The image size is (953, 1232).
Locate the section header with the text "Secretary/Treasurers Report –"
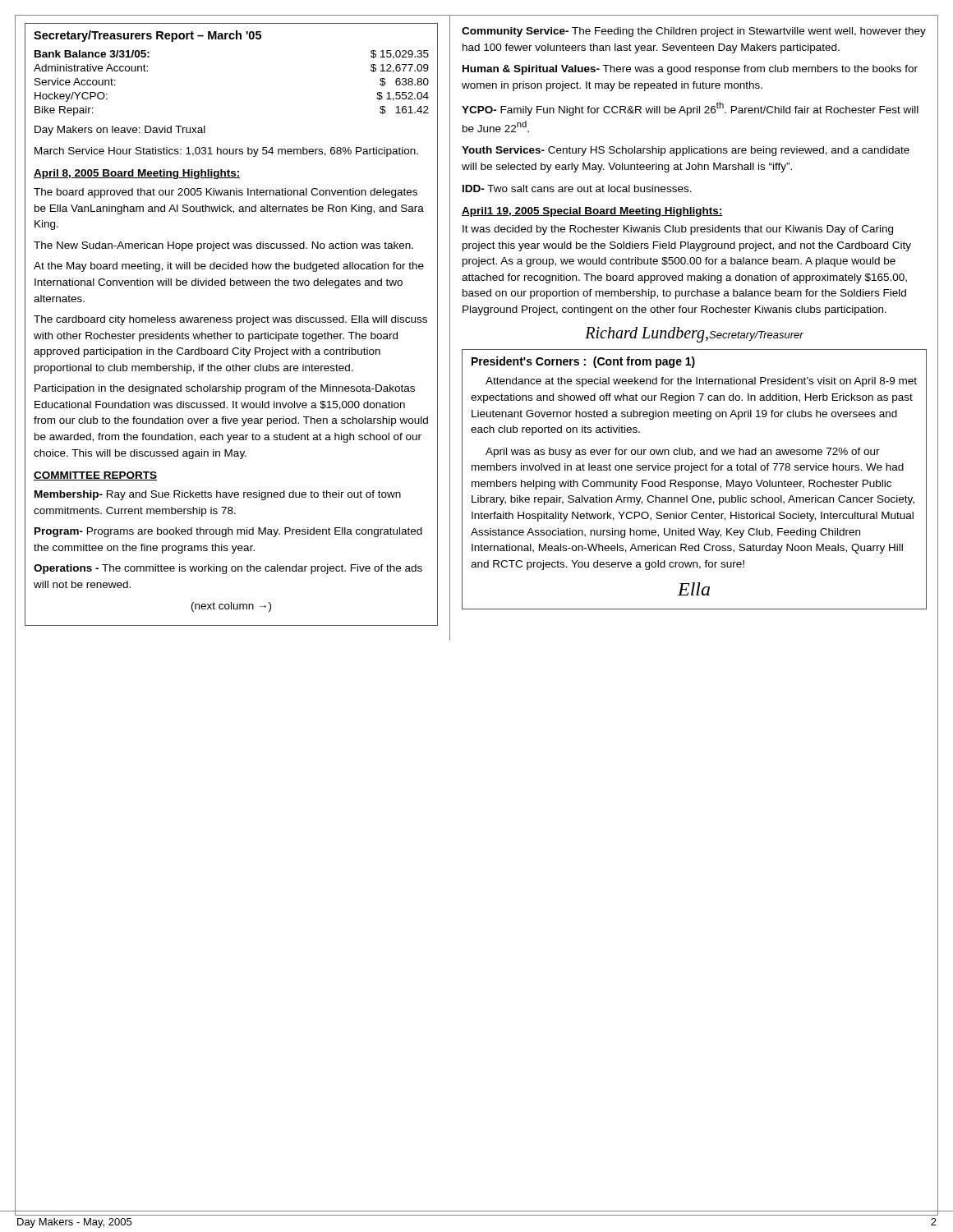pyautogui.click(x=231, y=321)
